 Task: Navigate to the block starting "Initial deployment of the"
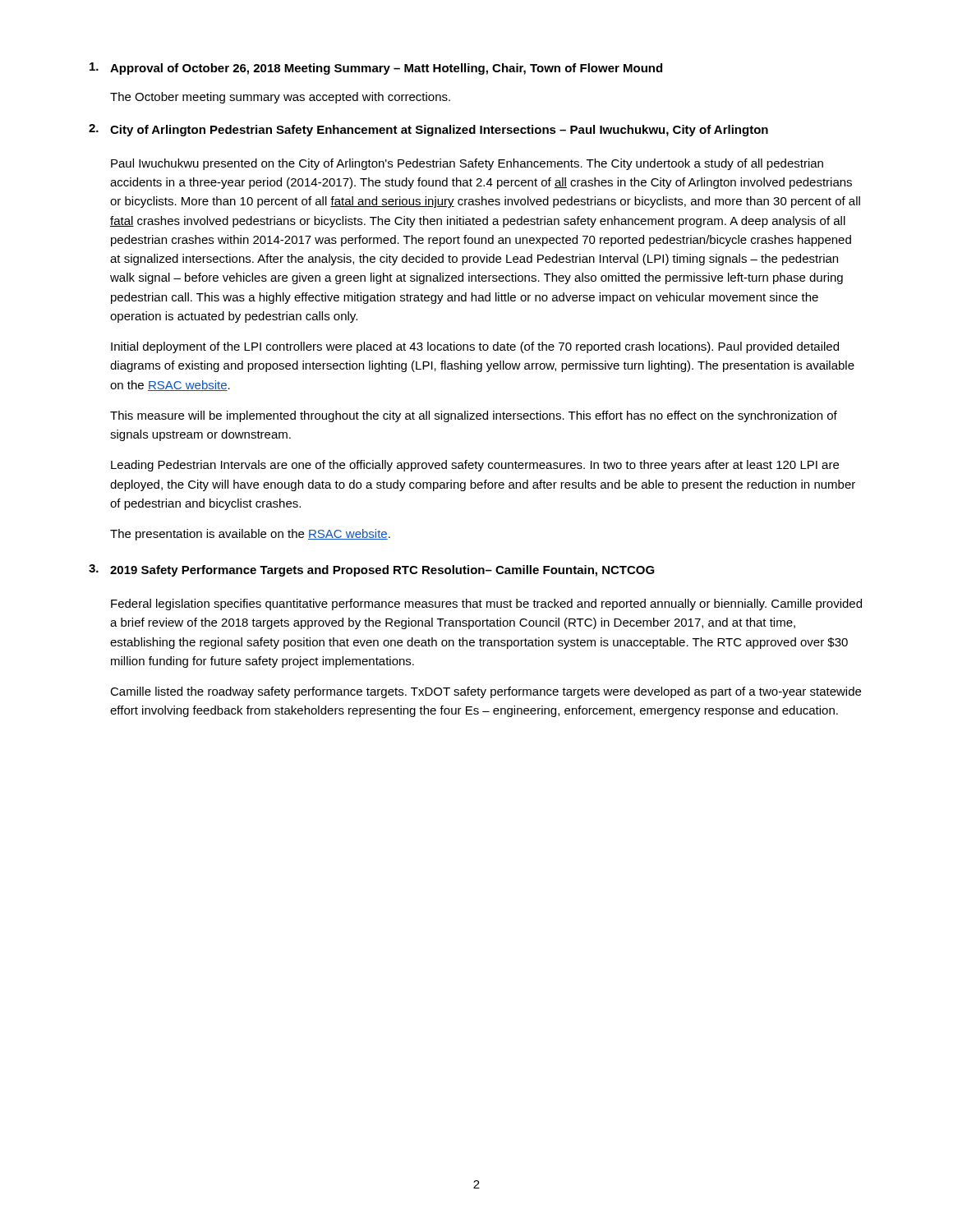(482, 365)
